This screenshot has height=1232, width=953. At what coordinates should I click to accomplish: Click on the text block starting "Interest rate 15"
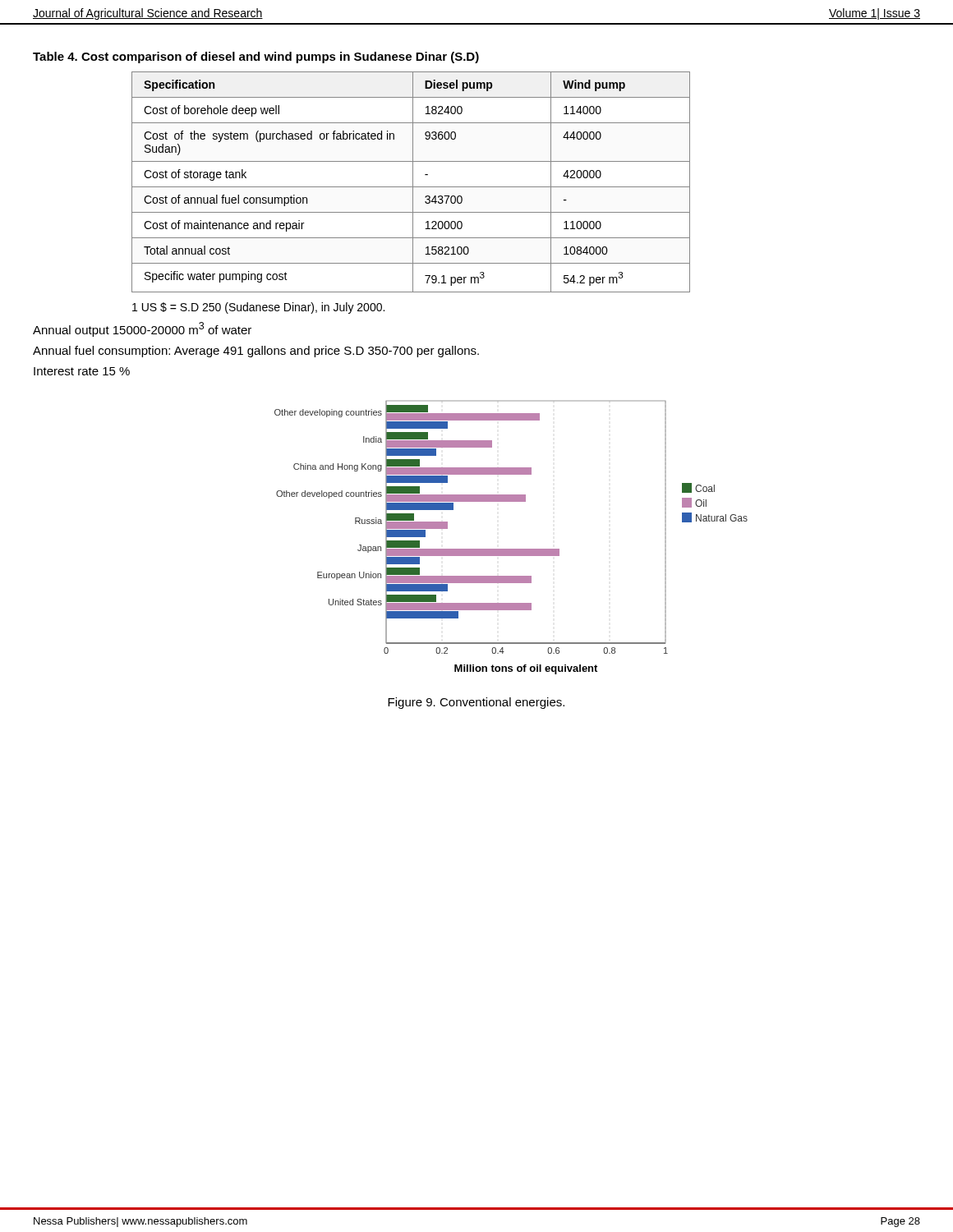82,371
